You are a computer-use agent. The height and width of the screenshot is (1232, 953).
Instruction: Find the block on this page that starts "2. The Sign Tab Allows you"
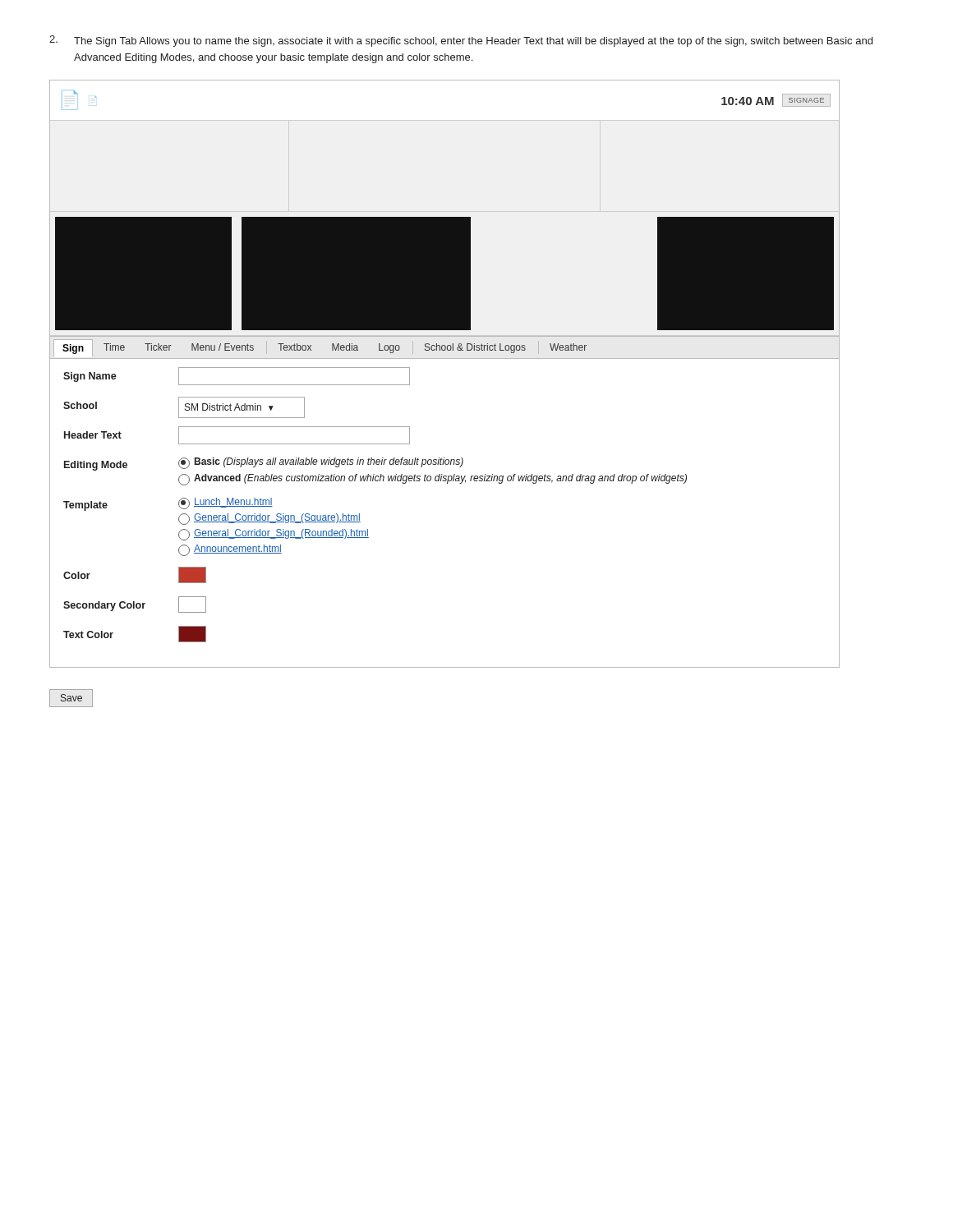coord(476,49)
